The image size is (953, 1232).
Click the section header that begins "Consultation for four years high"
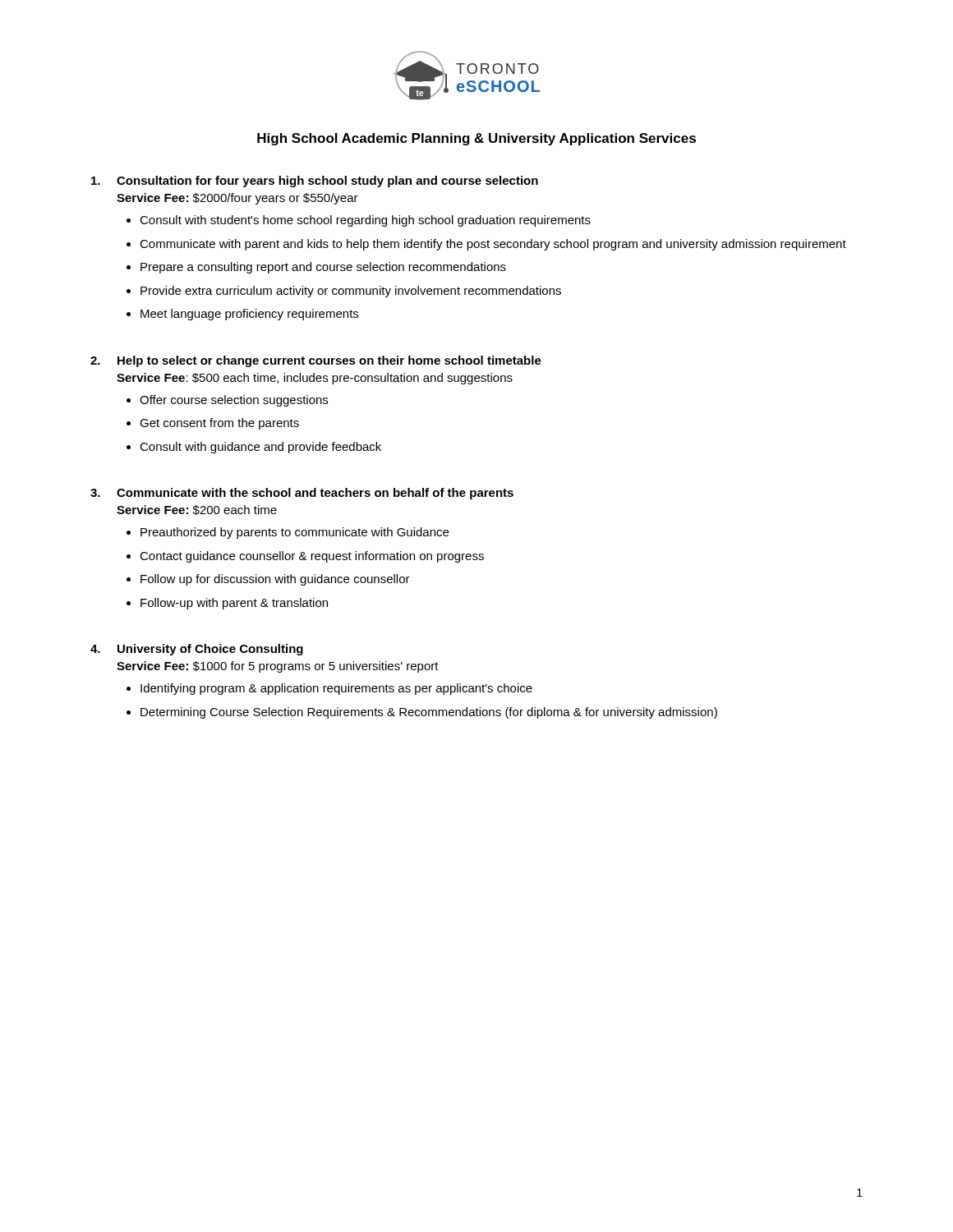[328, 180]
